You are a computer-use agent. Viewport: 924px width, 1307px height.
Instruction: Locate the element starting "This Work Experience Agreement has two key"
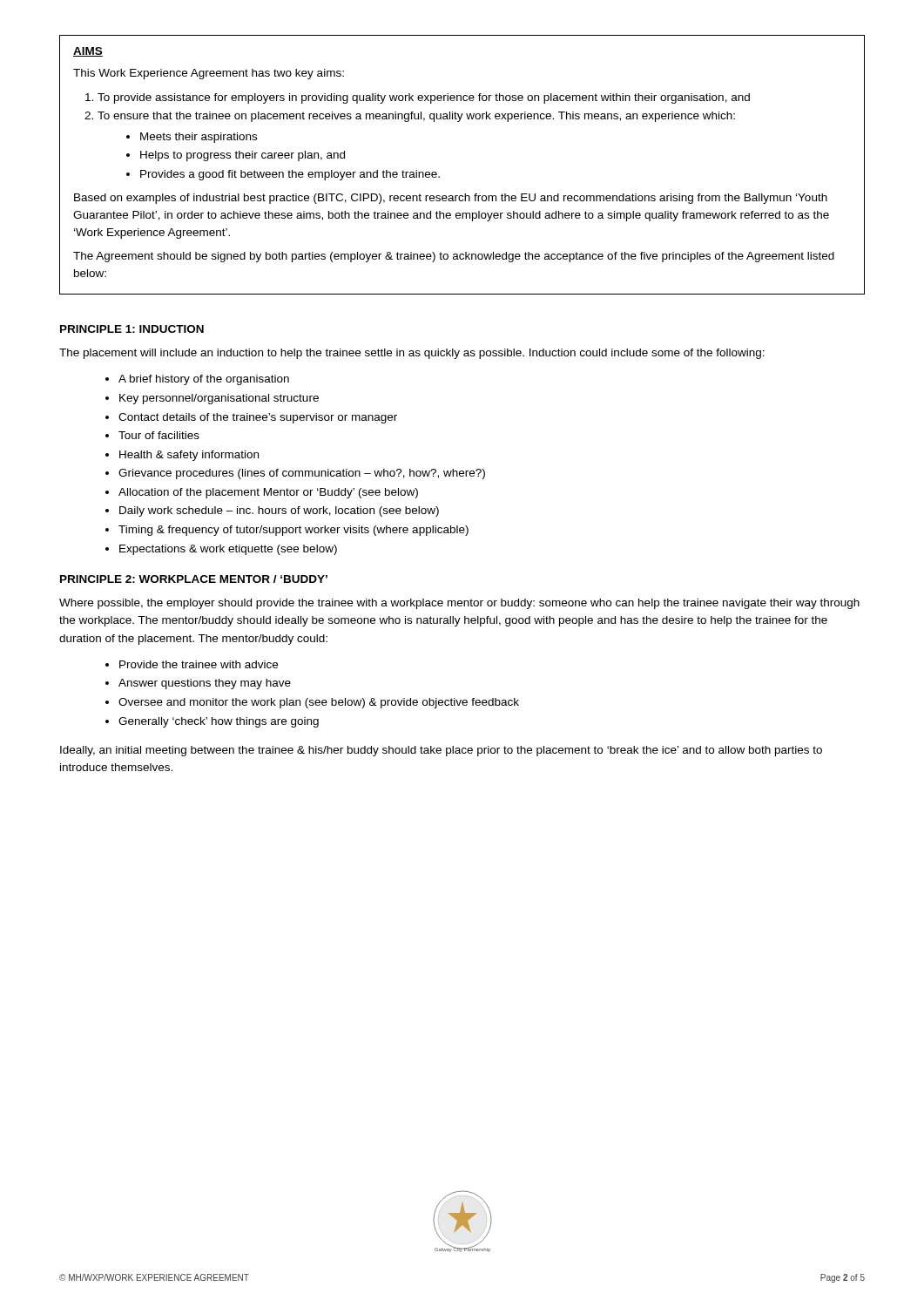tap(209, 73)
